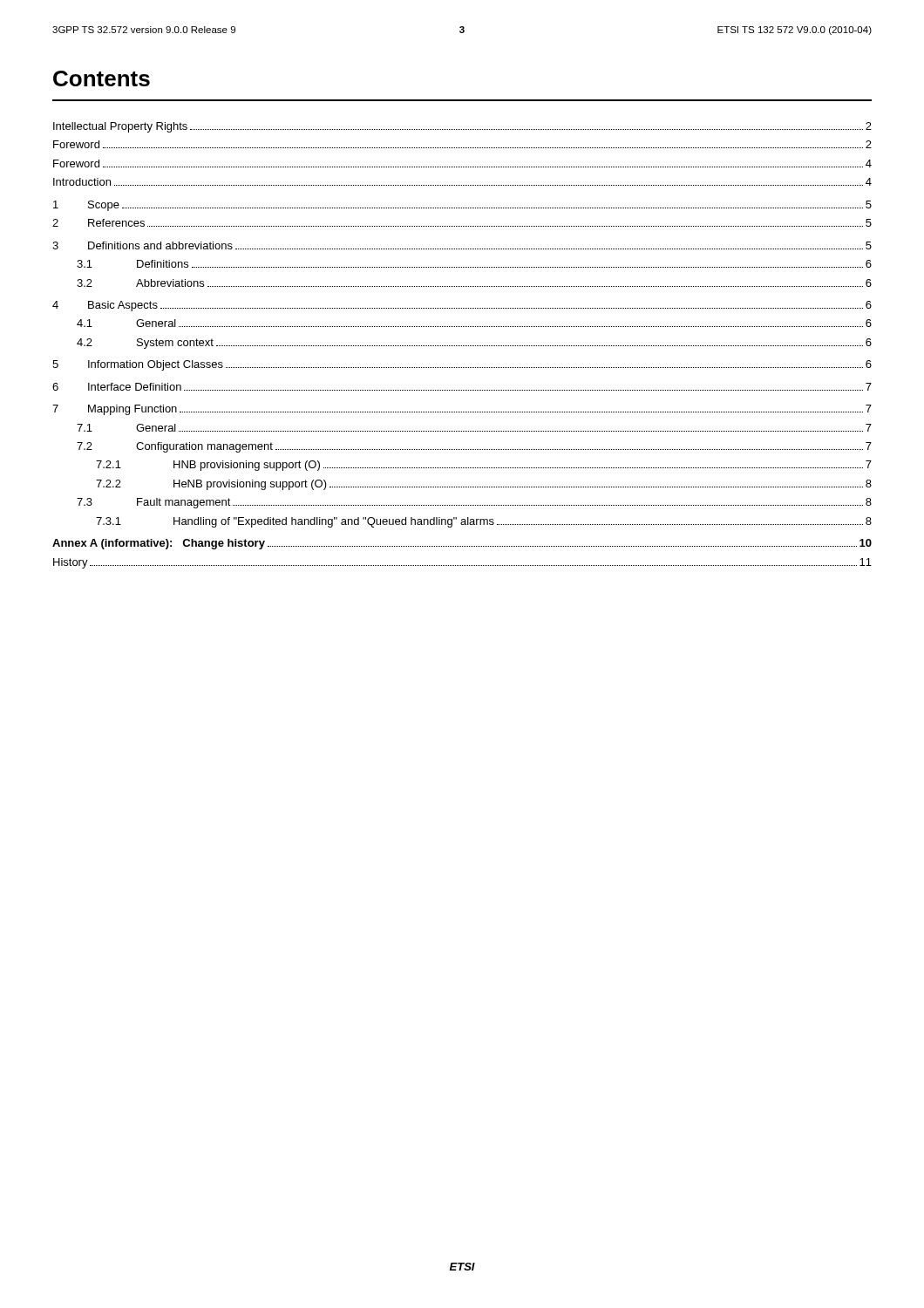Locate the text block starting "3.2 Abbreviations 6"
Screen dimensions: 1308x924
462,283
